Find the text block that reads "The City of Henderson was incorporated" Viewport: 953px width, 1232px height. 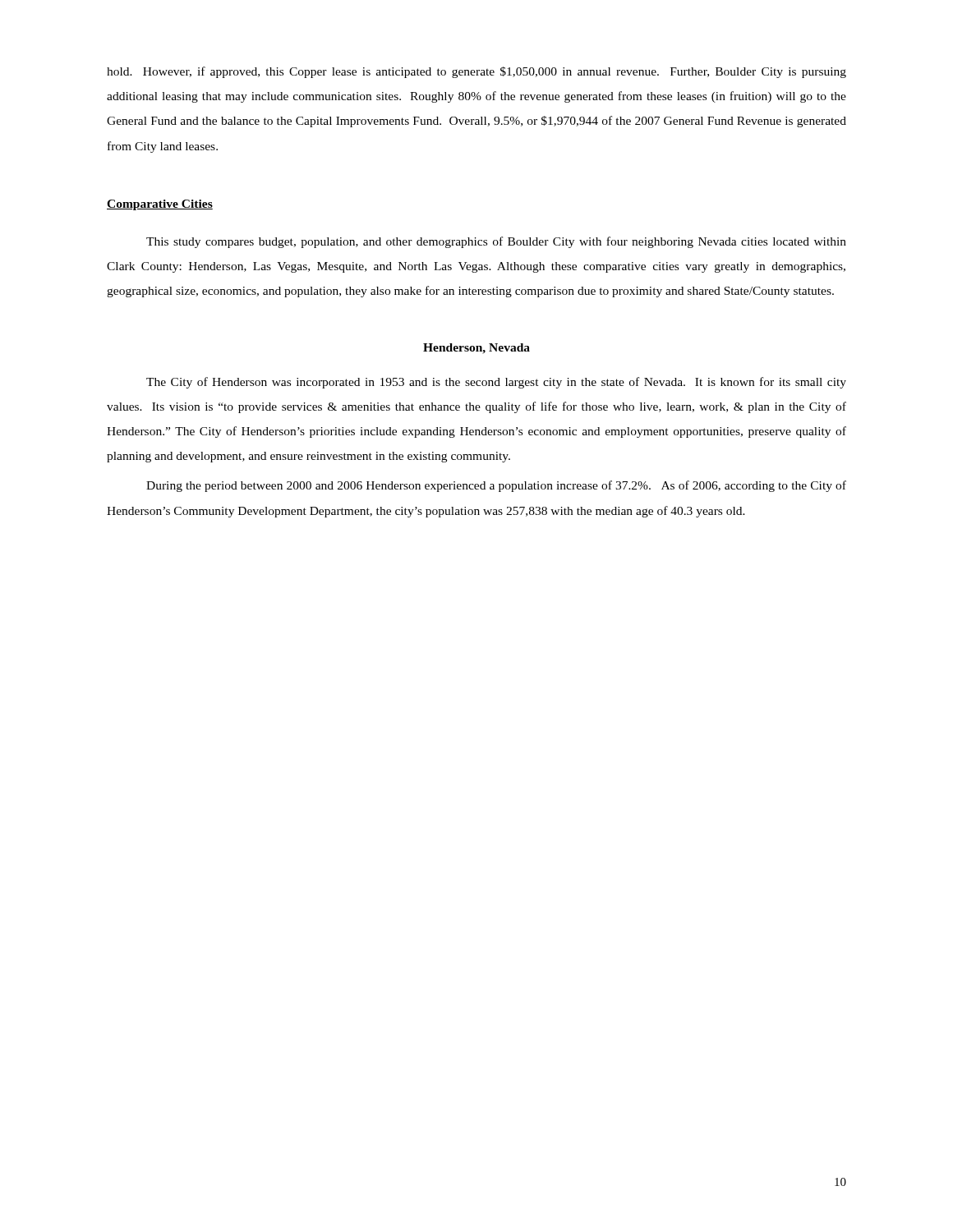pos(476,419)
